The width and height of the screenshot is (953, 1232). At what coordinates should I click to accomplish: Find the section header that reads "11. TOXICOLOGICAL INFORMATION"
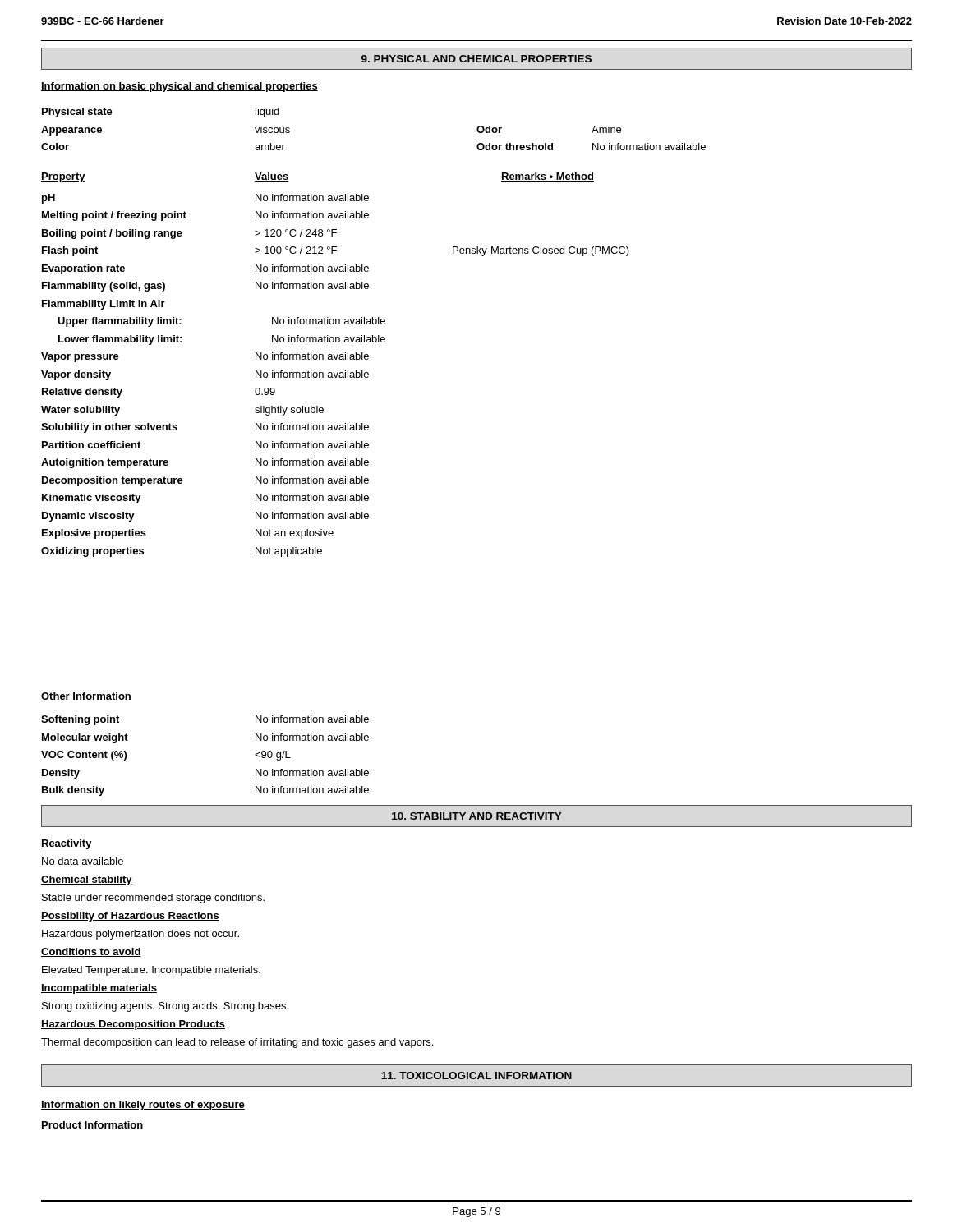tap(476, 1076)
